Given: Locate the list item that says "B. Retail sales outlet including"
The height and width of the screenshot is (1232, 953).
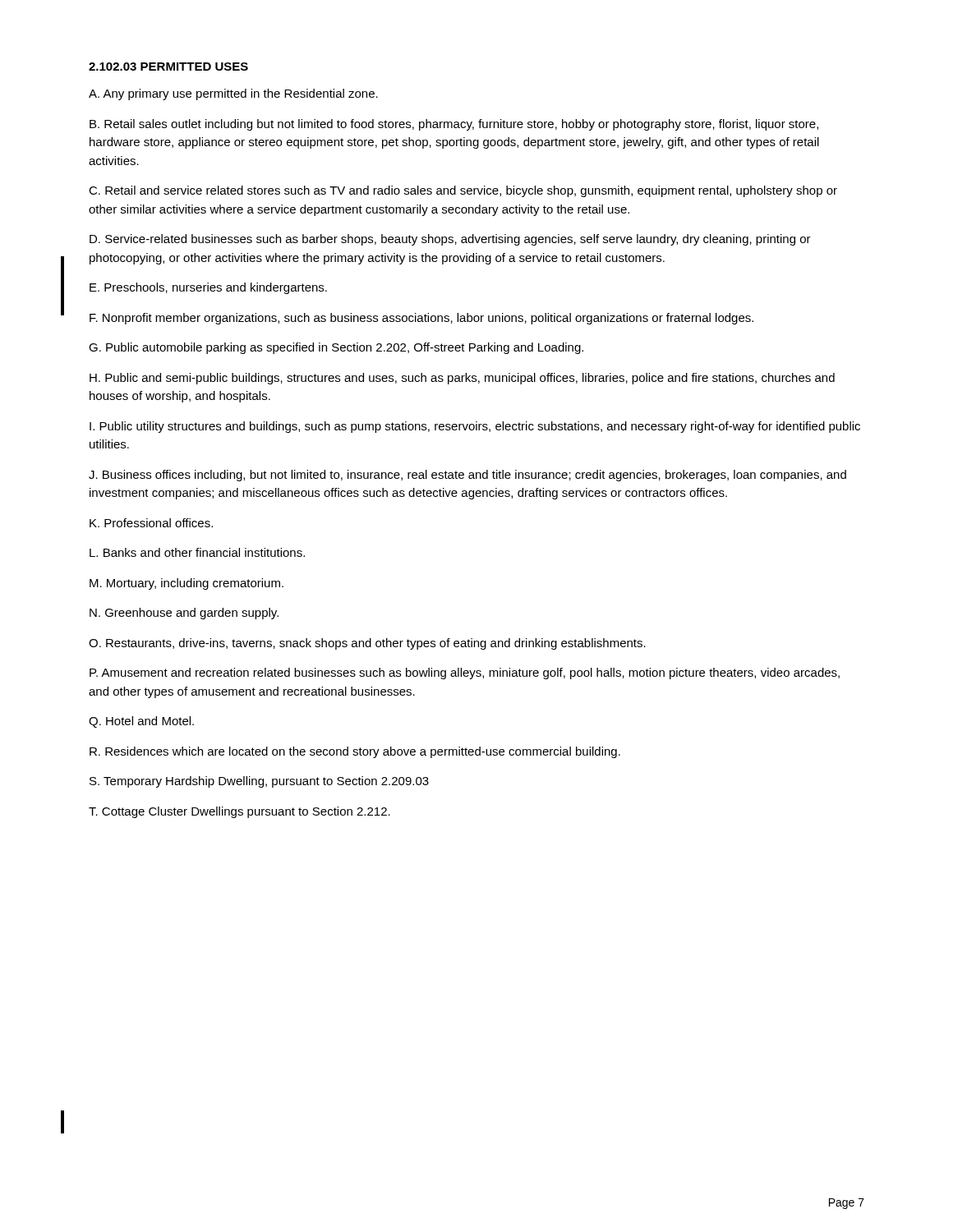Looking at the screenshot, I should point(454,142).
